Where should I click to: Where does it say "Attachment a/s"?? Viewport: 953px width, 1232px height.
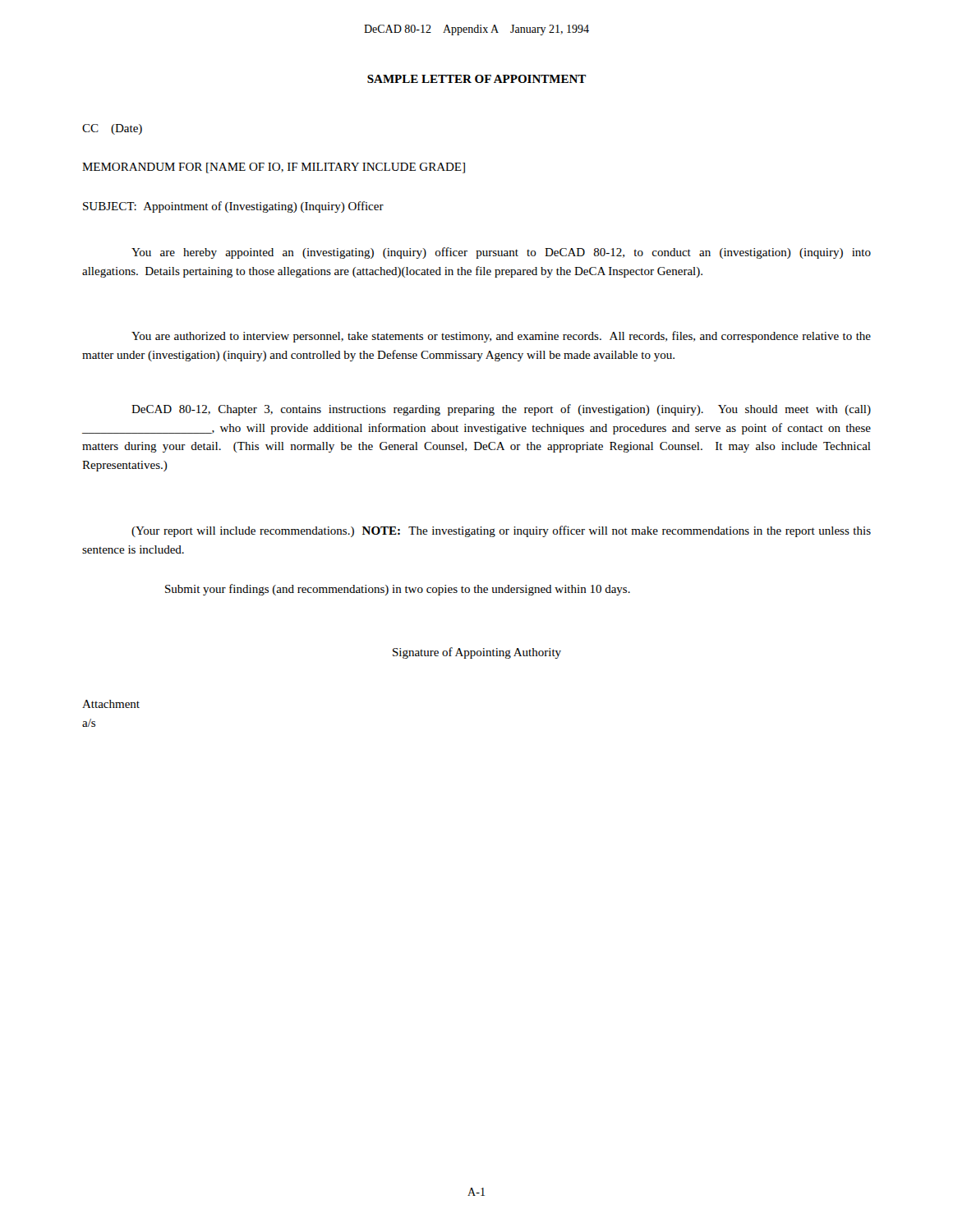point(111,713)
